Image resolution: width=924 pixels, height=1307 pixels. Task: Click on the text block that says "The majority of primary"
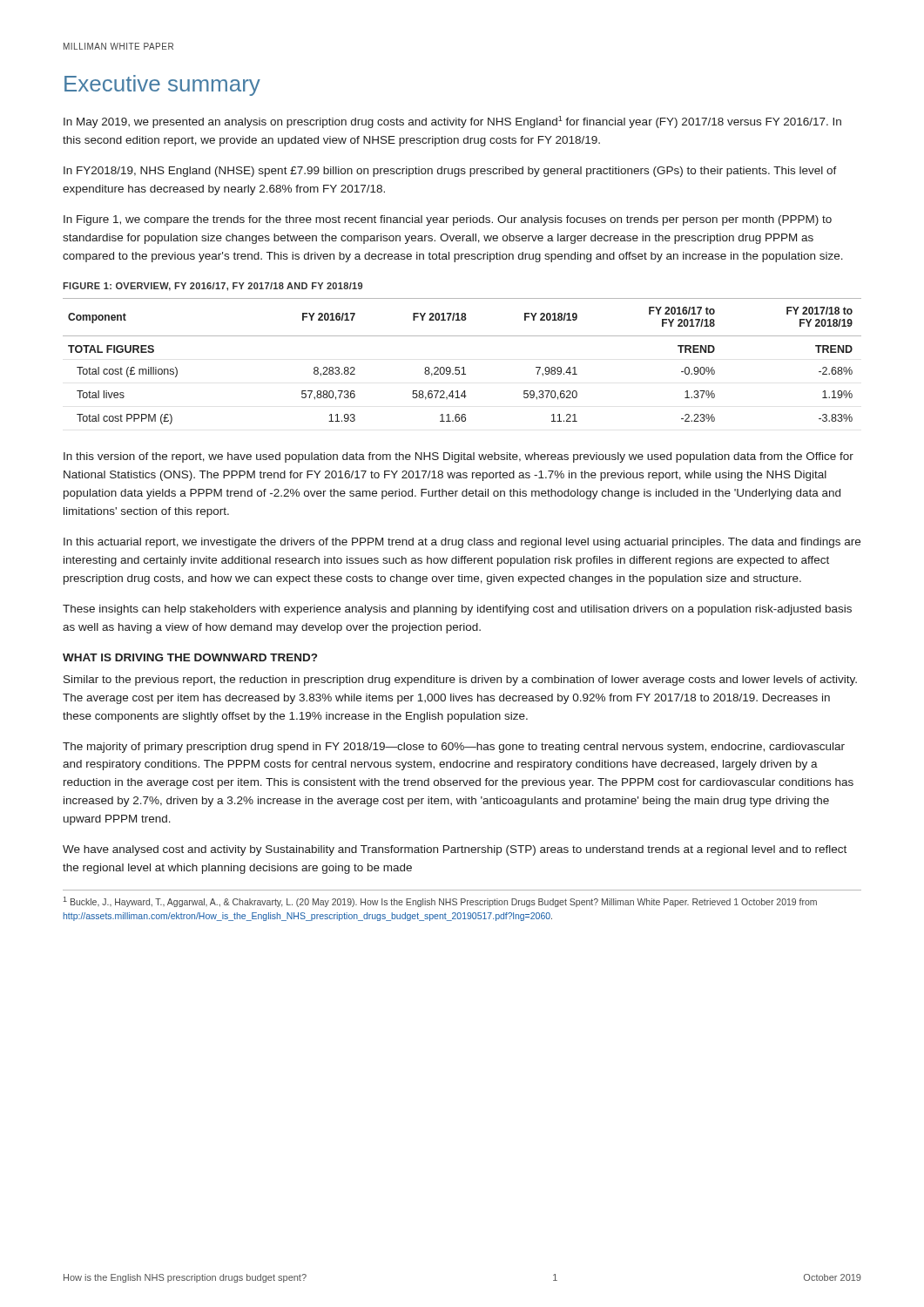(x=458, y=782)
